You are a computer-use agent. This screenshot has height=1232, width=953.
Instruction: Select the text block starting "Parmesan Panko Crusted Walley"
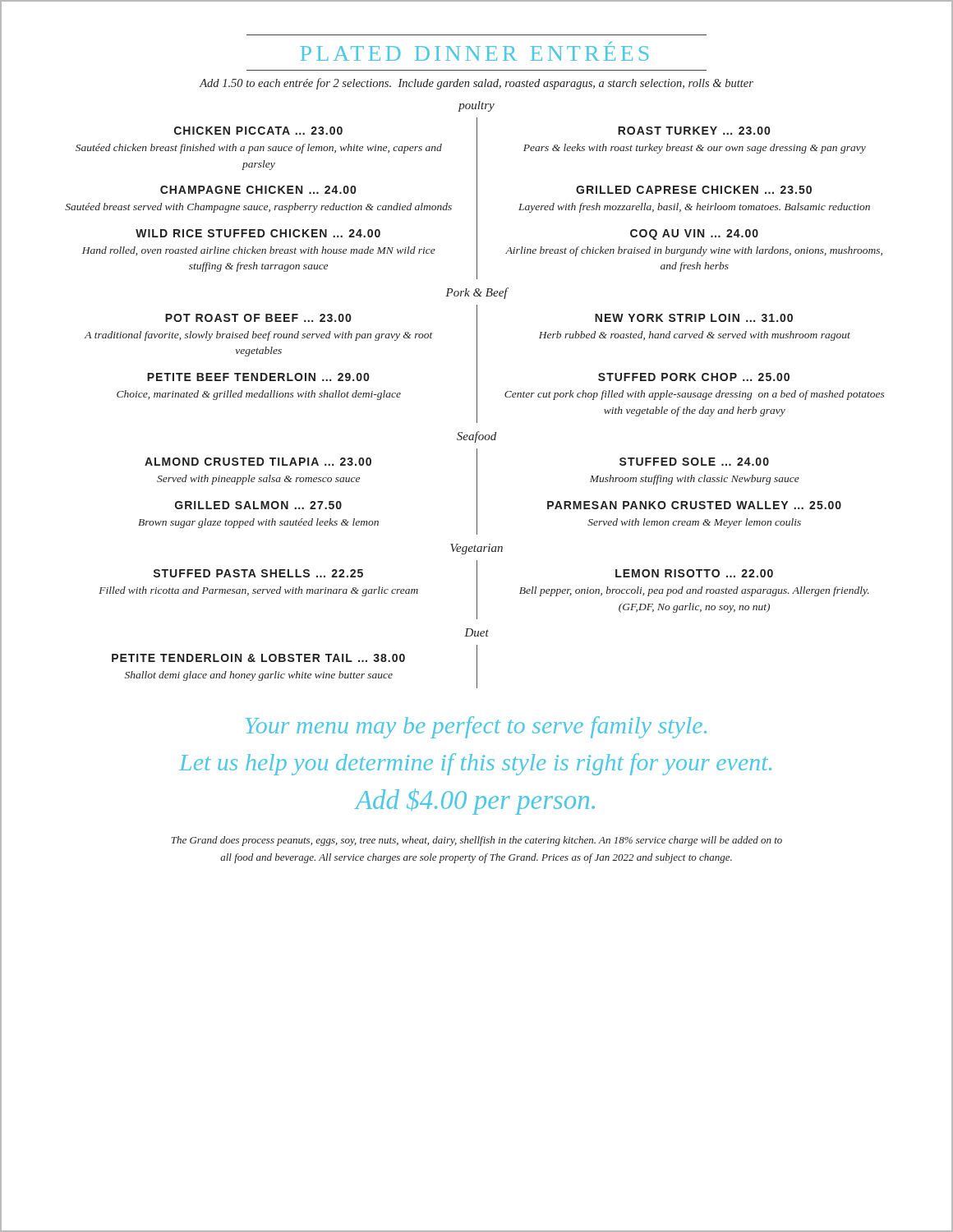(x=694, y=514)
